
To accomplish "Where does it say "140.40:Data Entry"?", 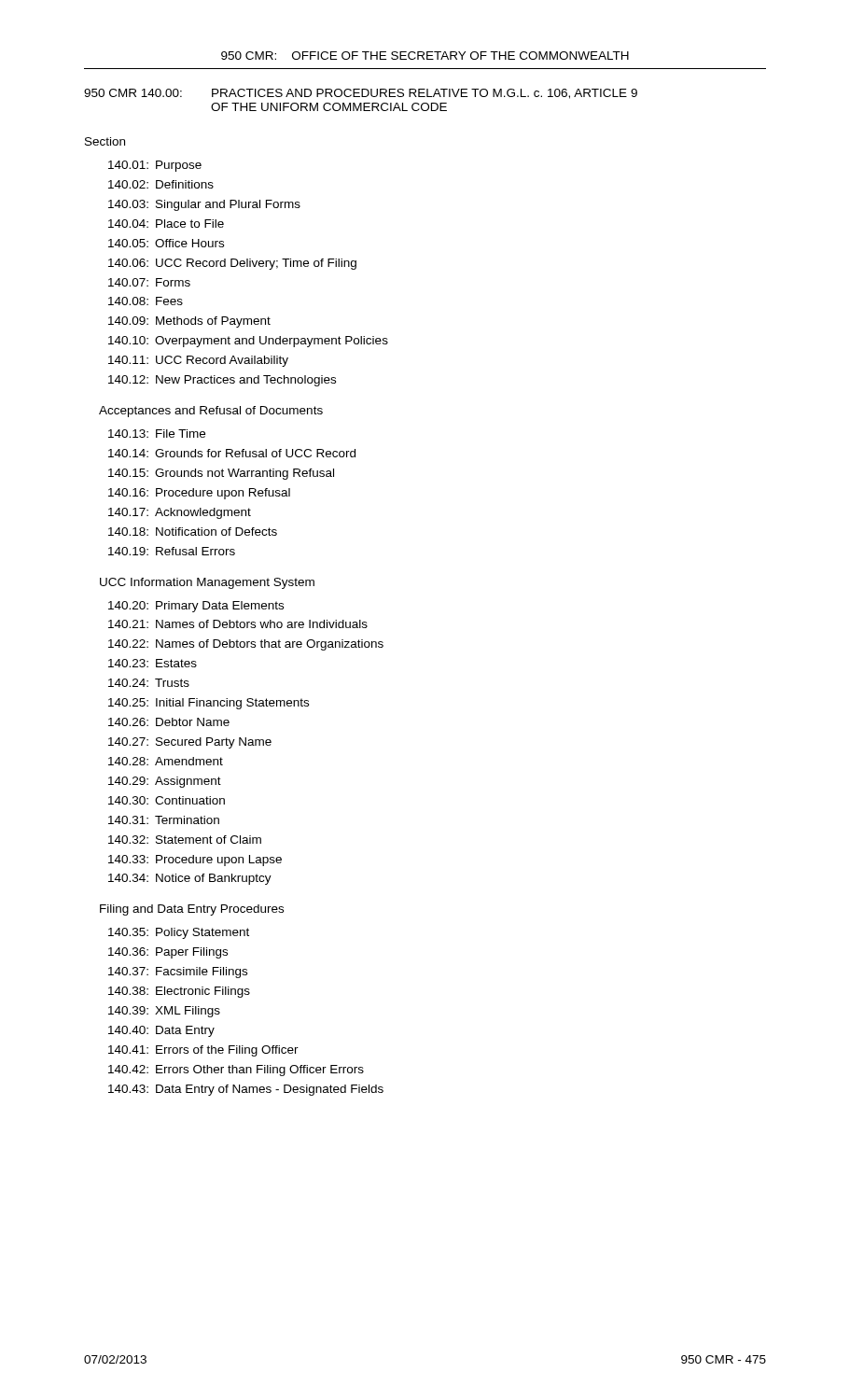I will 161,1031.
